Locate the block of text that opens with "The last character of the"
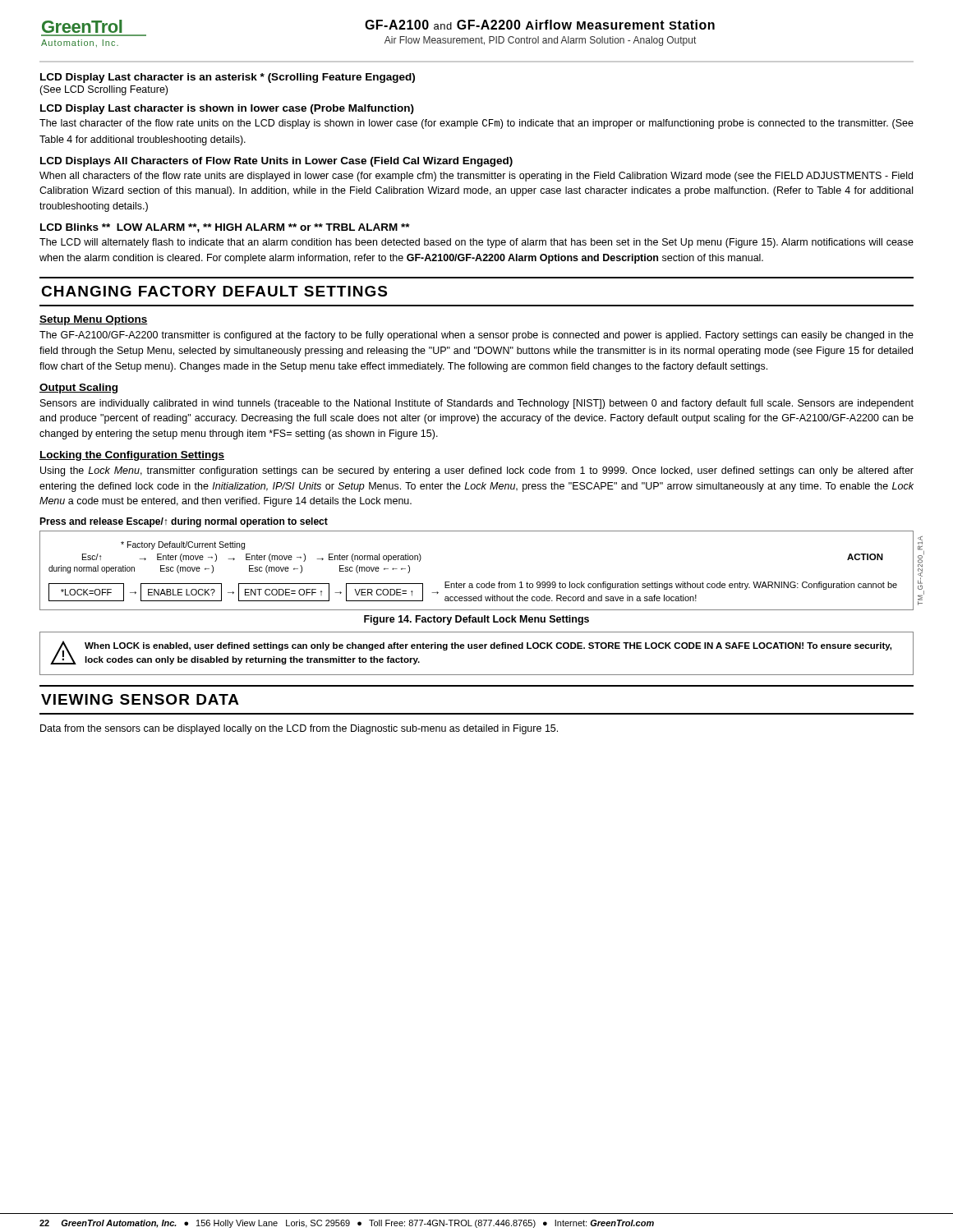Viewport: 953px width, 1232px height. tap(476, 131)
